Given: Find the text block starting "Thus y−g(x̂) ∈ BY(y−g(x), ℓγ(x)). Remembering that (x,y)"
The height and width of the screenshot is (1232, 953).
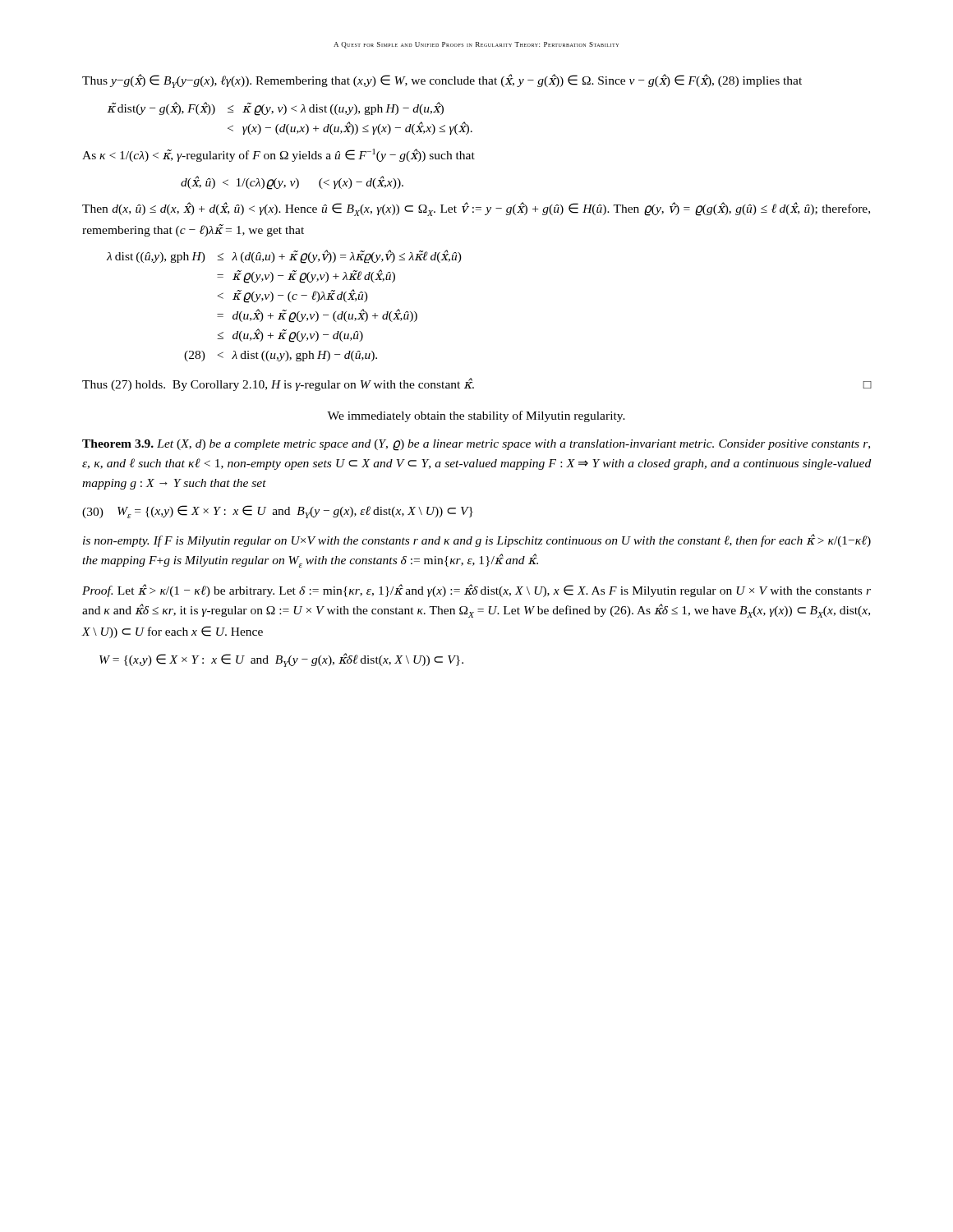Looking at the screenshot, I should pos(442,81).
